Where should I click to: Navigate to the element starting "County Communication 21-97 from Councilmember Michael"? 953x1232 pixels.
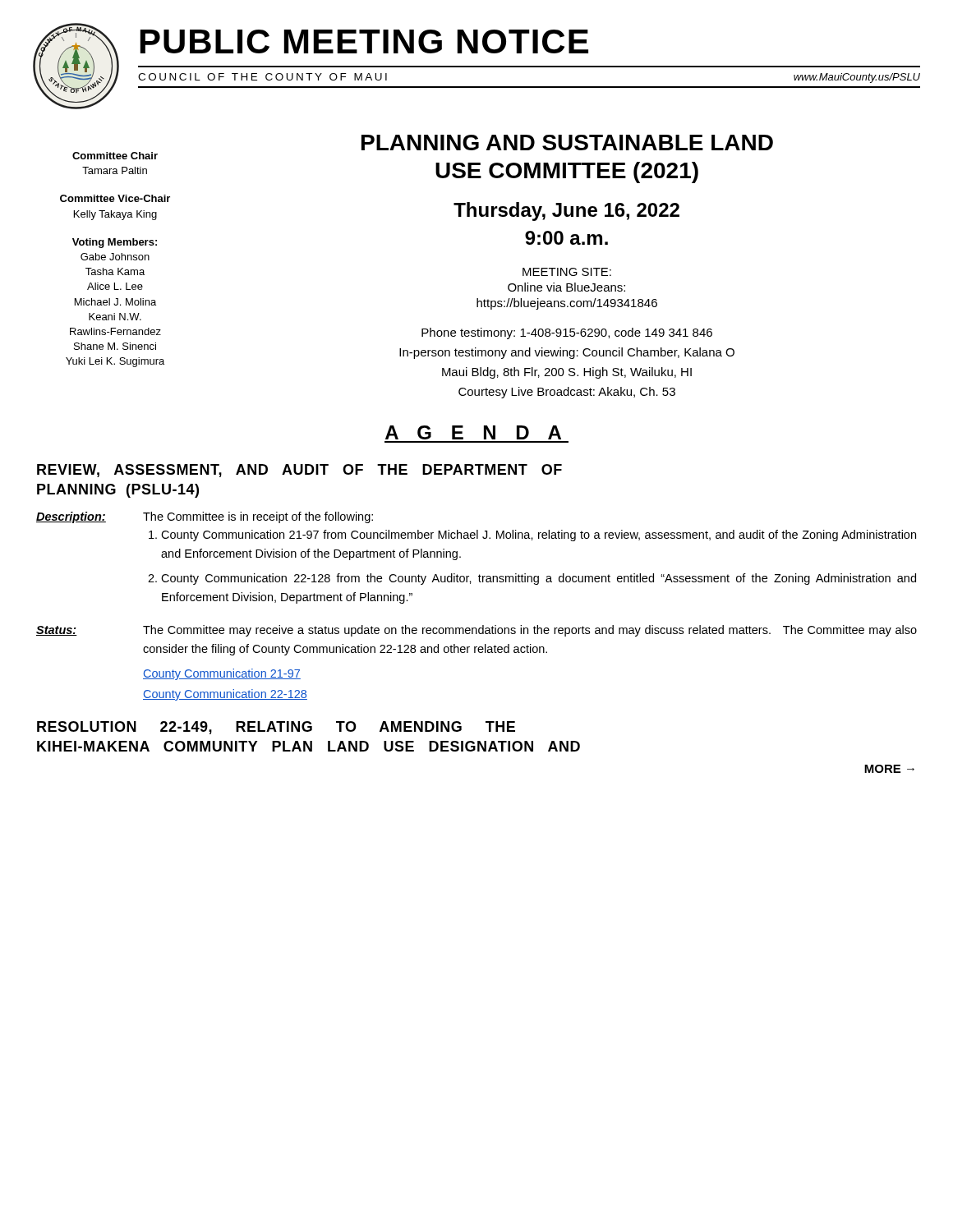(x=539, y=544)
